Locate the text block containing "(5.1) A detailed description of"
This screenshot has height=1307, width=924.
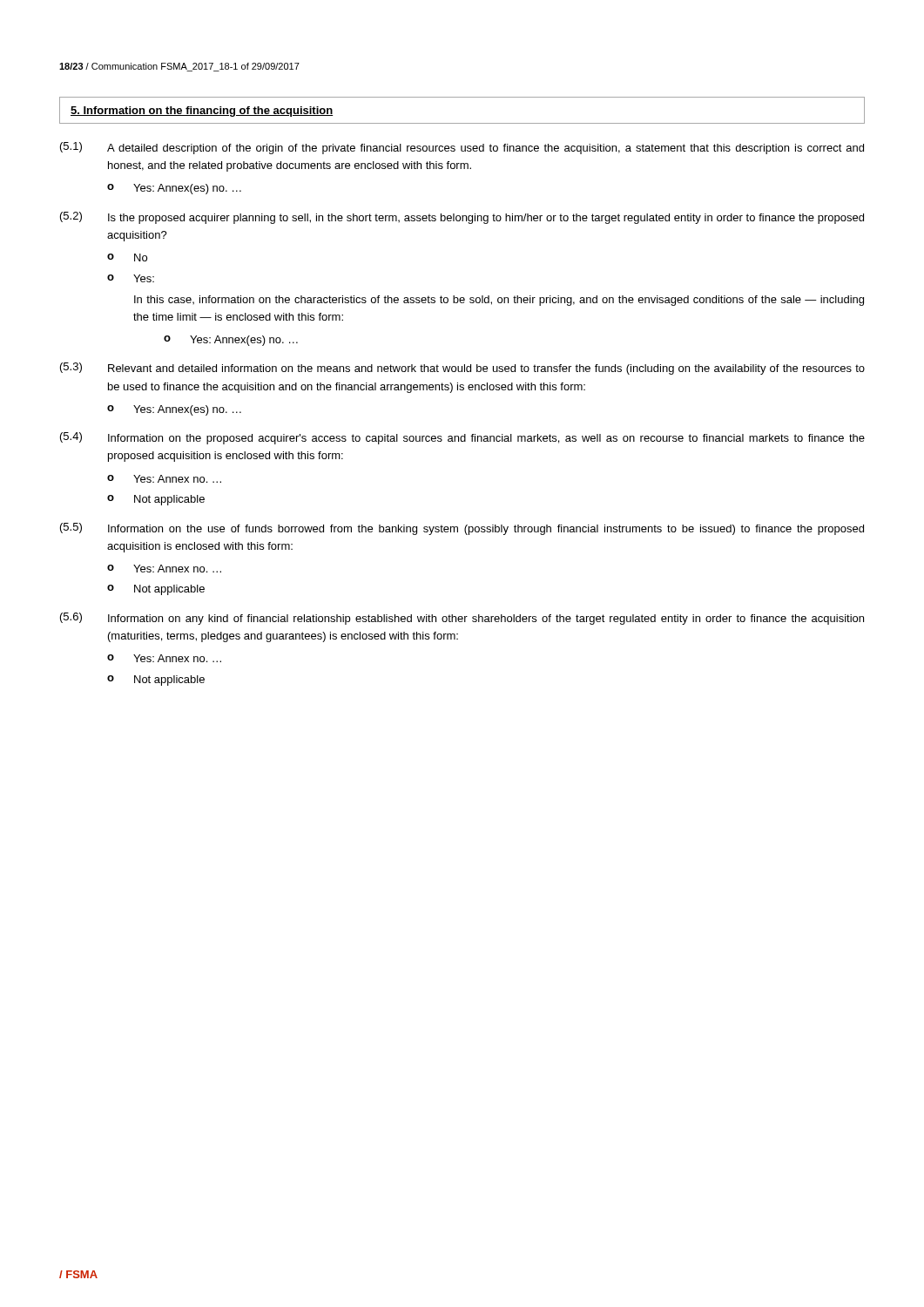point(462,157)
